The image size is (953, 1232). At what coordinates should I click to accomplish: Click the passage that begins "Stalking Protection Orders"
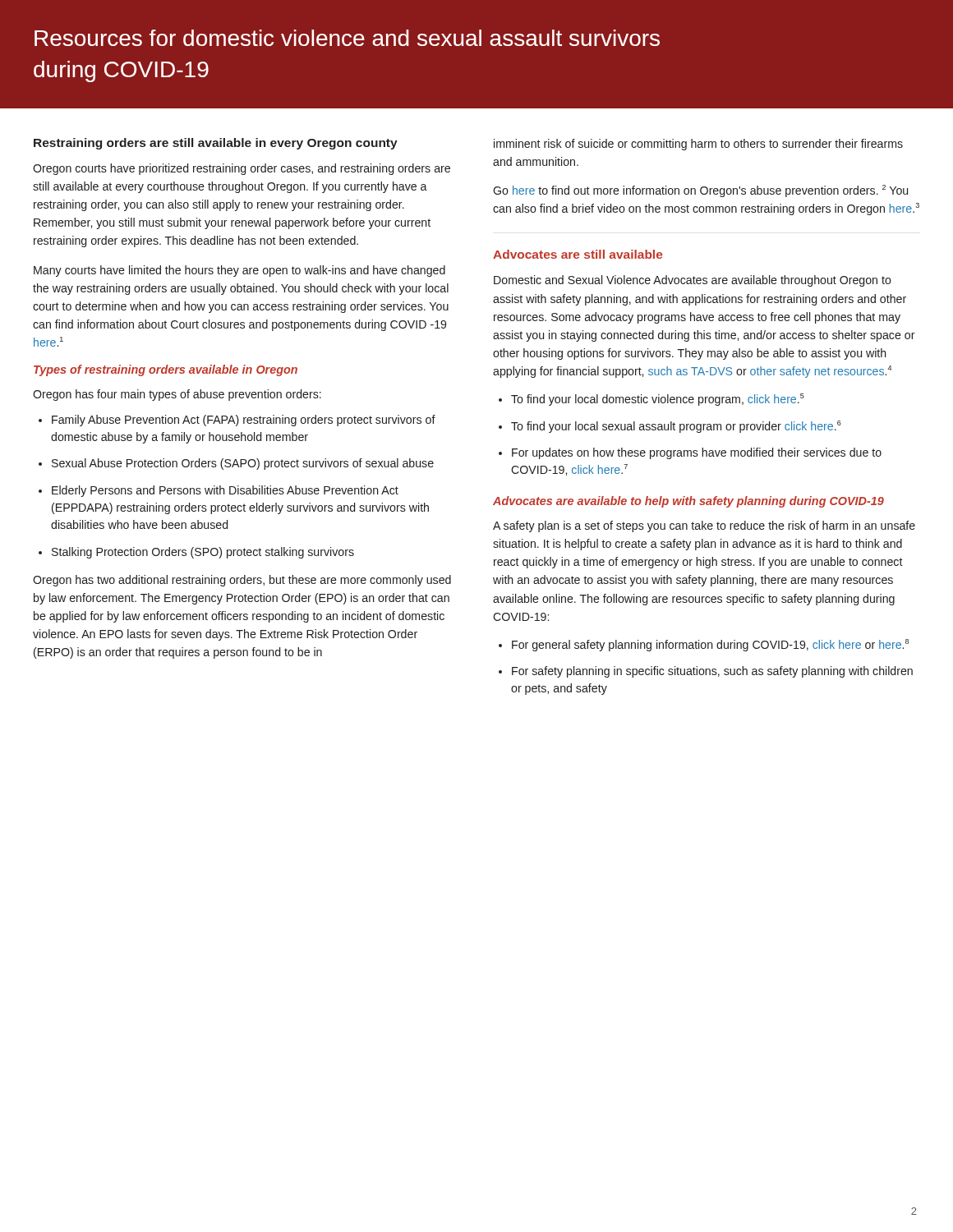pyautogui.click(x=203, y=552)
